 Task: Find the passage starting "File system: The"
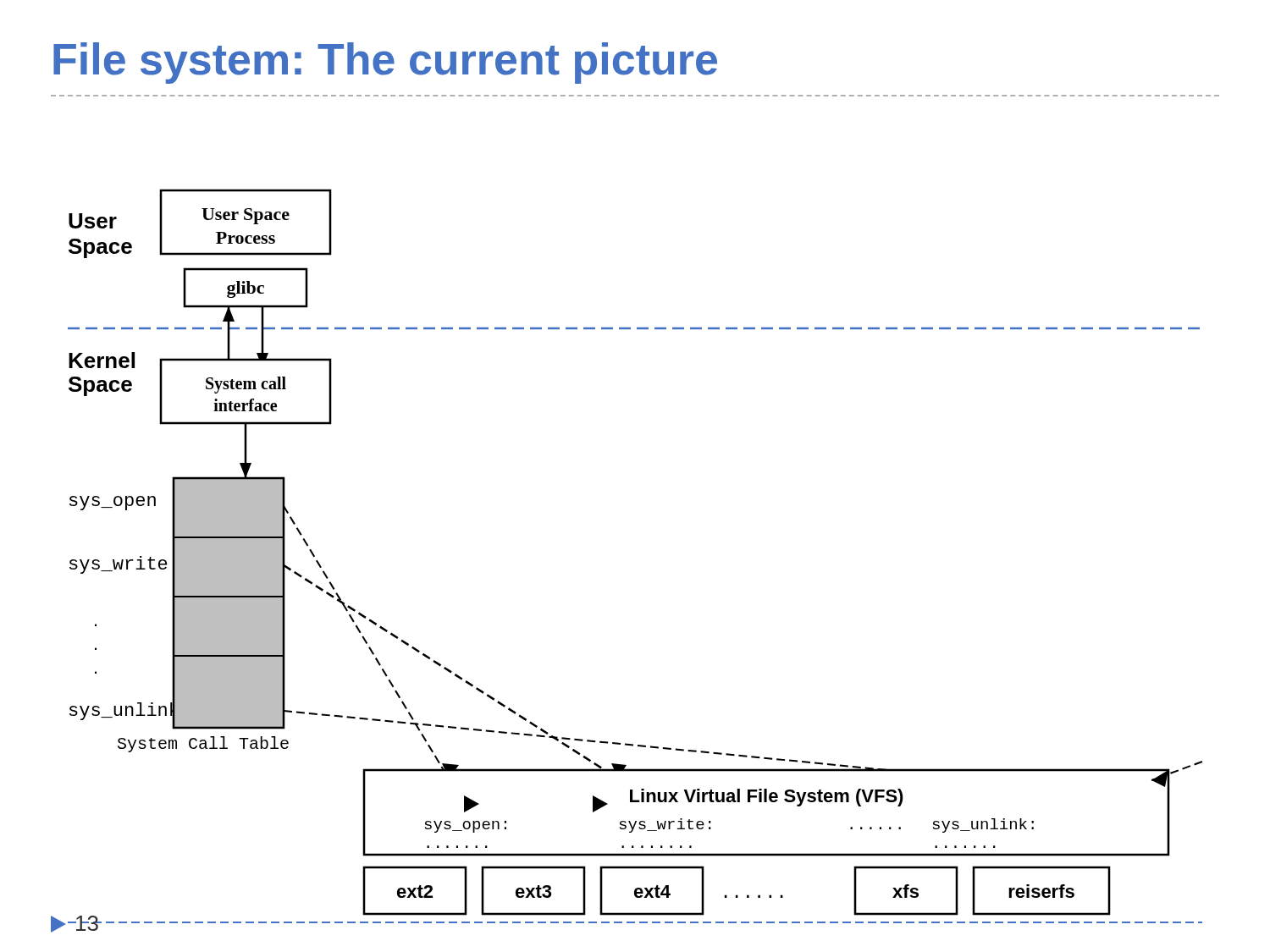[x=635, y=65]
